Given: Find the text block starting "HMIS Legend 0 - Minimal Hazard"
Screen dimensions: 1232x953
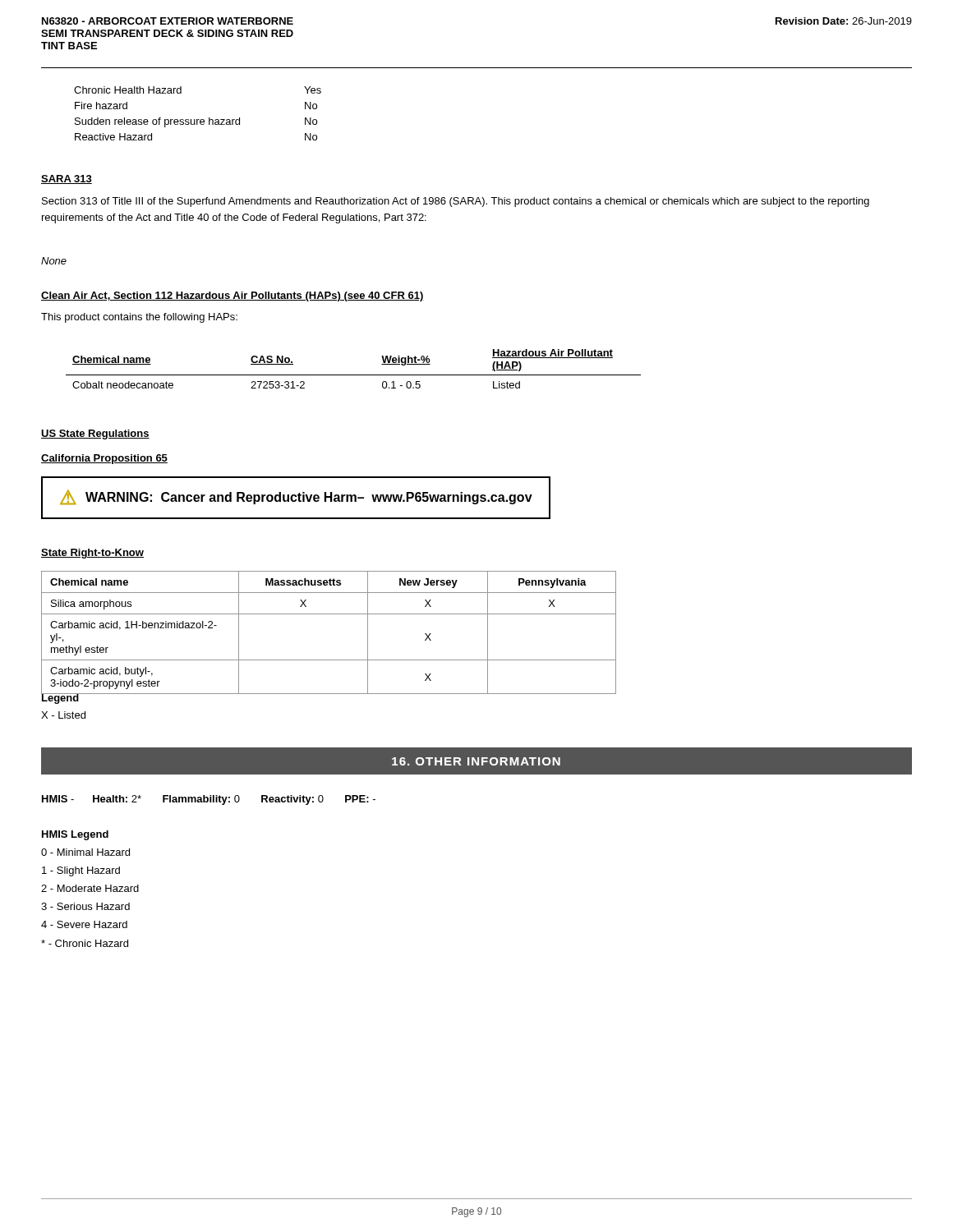Looking at the screenshot, I should [90, 889].
